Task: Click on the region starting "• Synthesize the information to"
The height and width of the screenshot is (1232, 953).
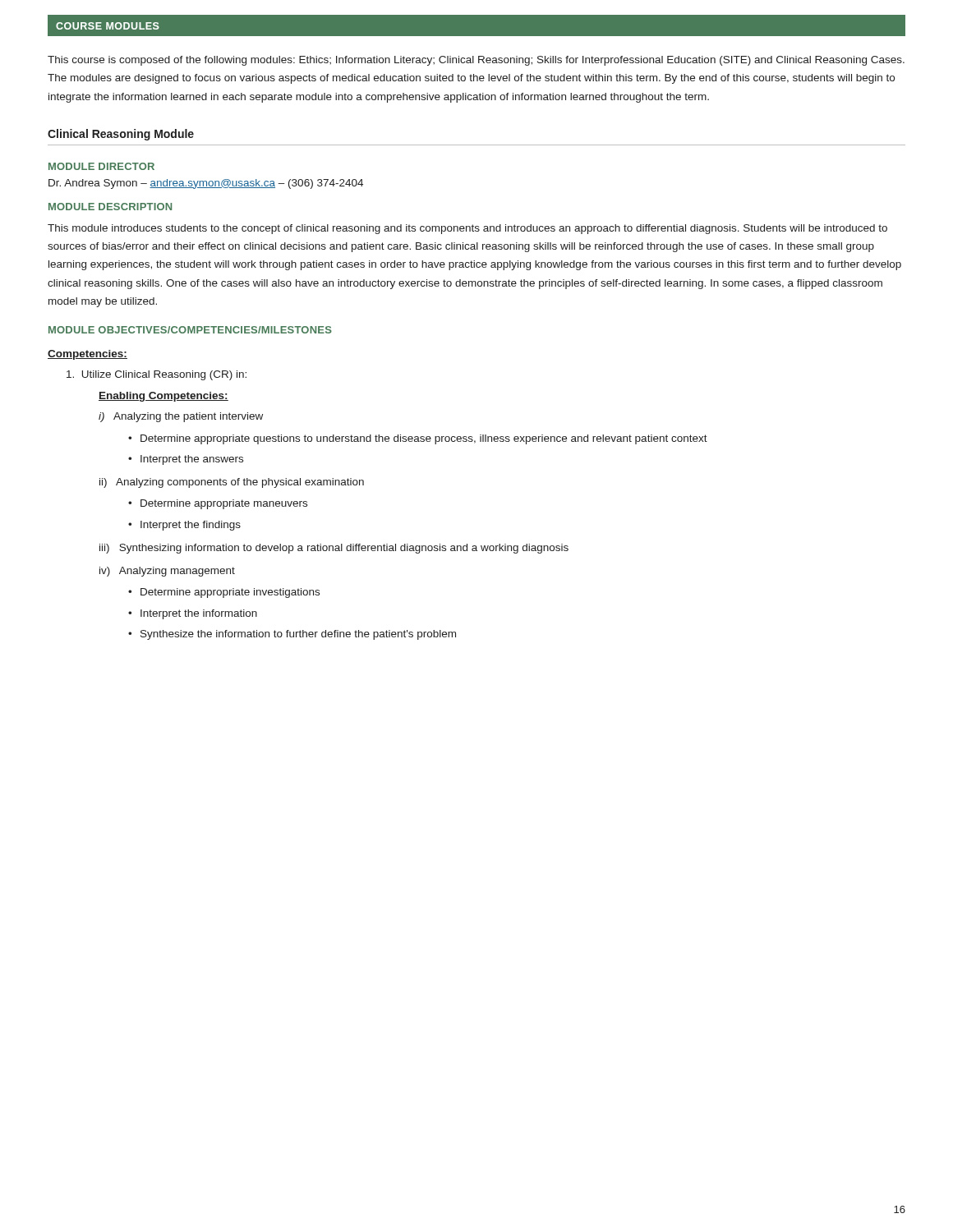Action: pyautogui.click(x=298, y=634)
